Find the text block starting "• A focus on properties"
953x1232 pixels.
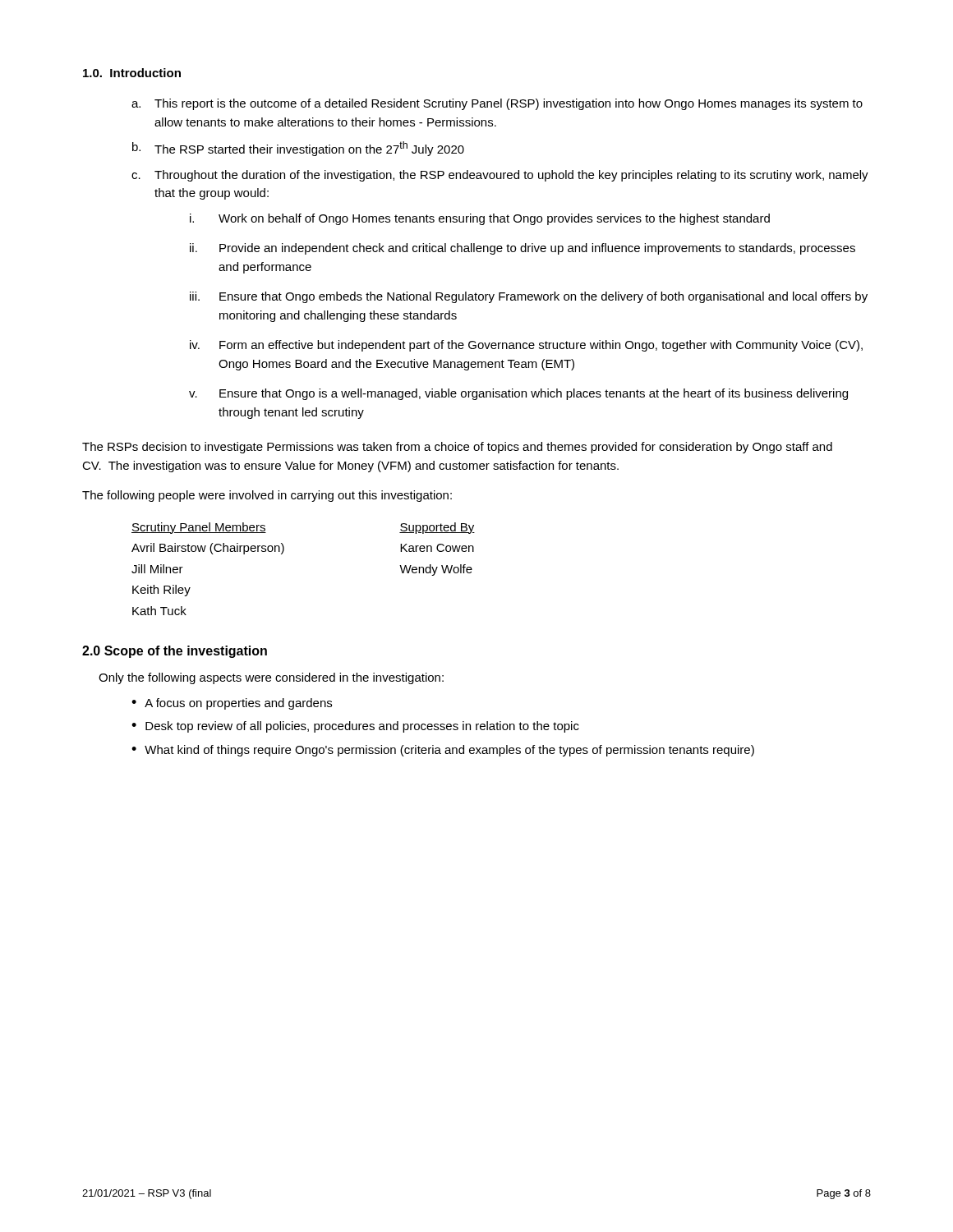tap(232, 703)
